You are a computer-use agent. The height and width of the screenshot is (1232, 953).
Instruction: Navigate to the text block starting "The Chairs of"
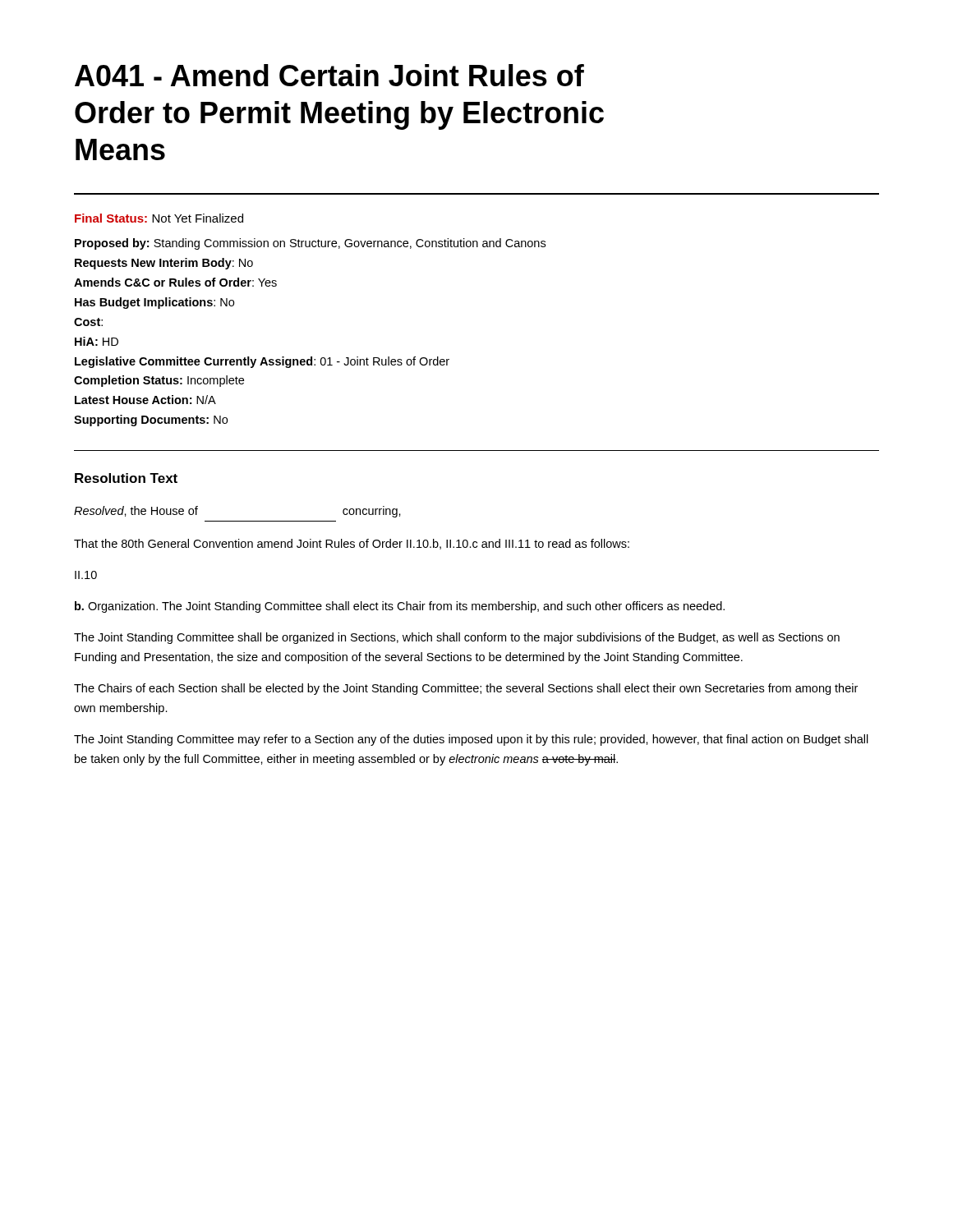click(x=466, y=698)
